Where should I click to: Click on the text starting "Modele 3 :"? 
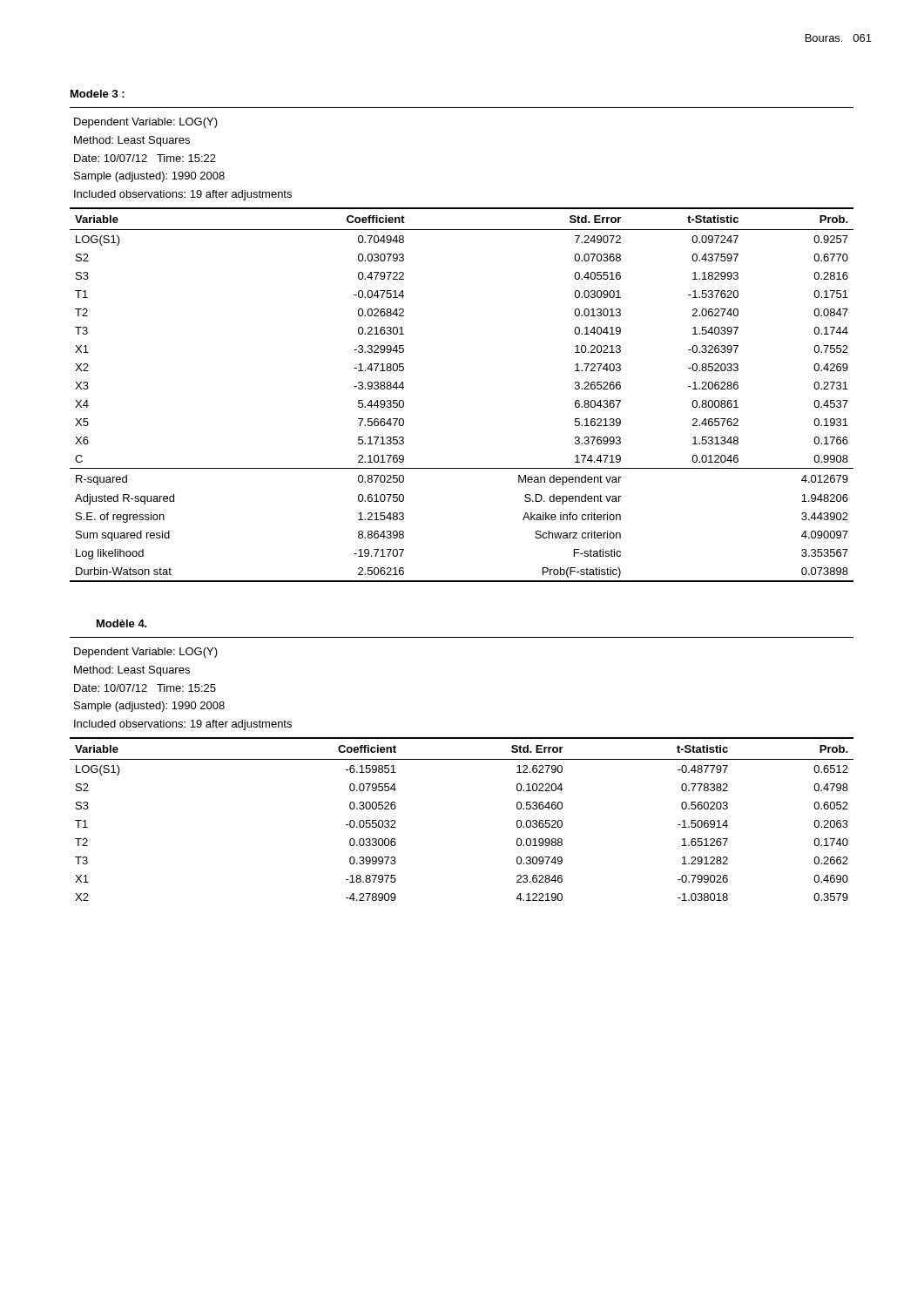point(97,94)
